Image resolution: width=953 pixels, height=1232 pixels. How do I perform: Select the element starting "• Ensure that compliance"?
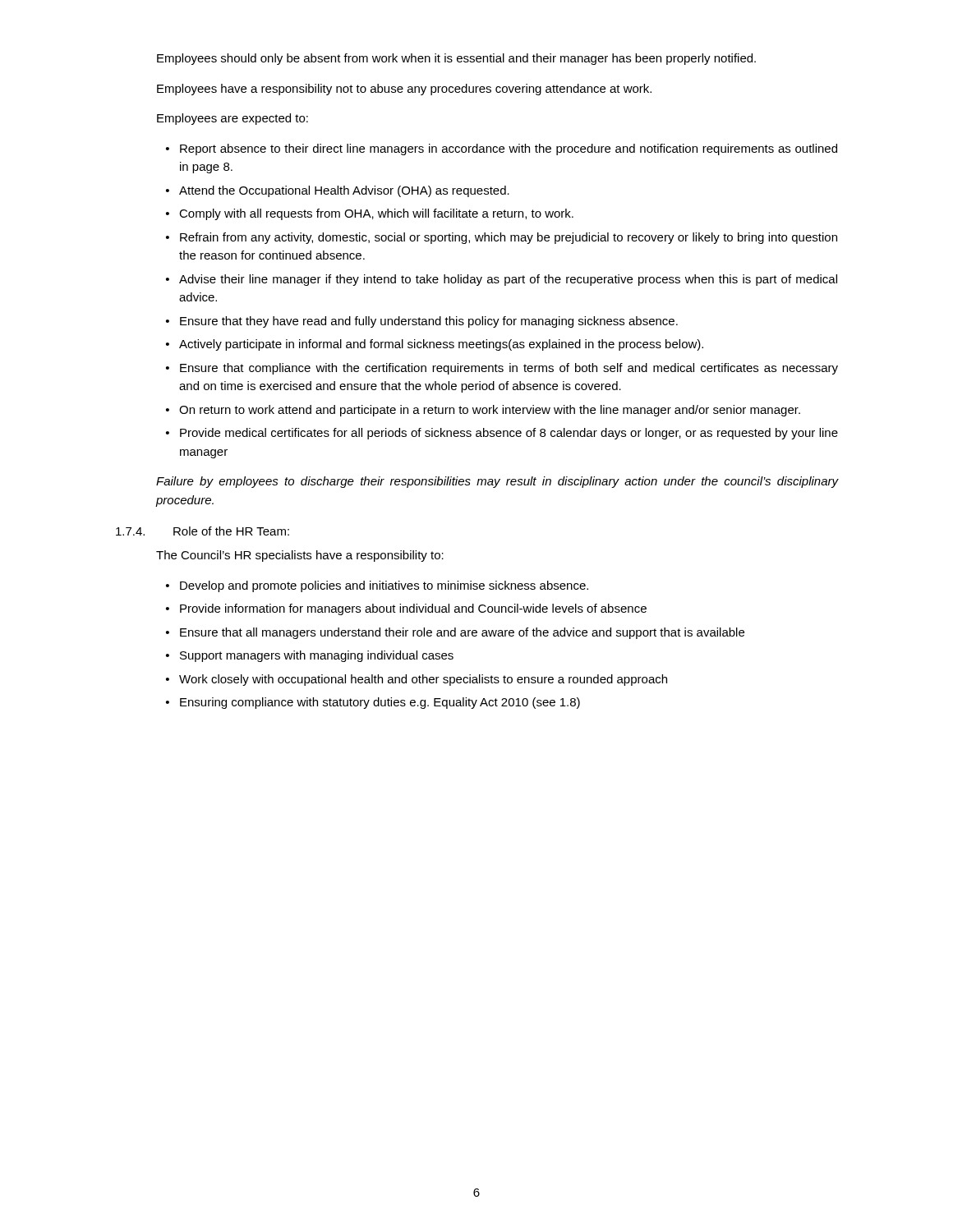[x=497, y=377]
